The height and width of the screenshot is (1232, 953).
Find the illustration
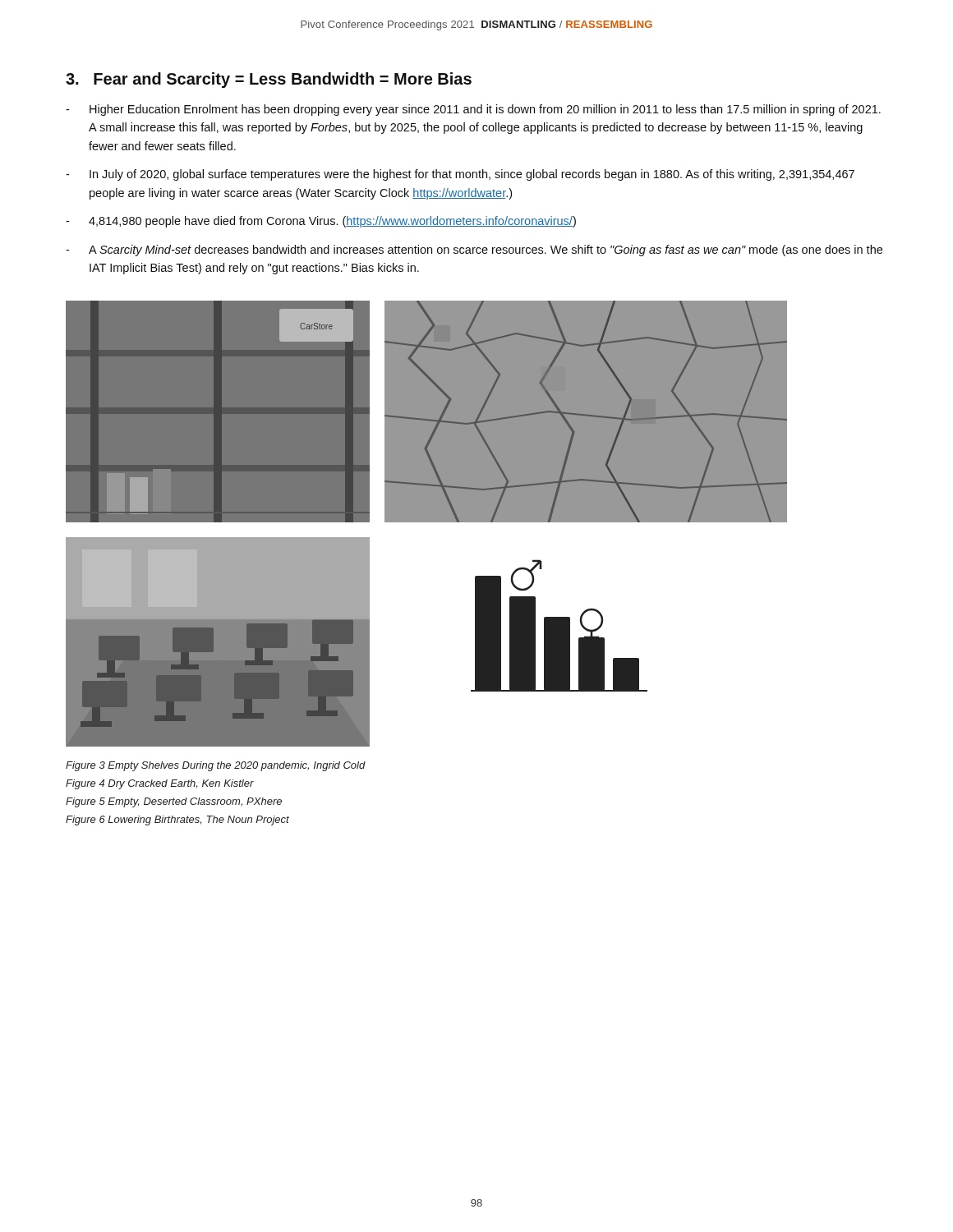pyautogui.click(x=586, y=642)
